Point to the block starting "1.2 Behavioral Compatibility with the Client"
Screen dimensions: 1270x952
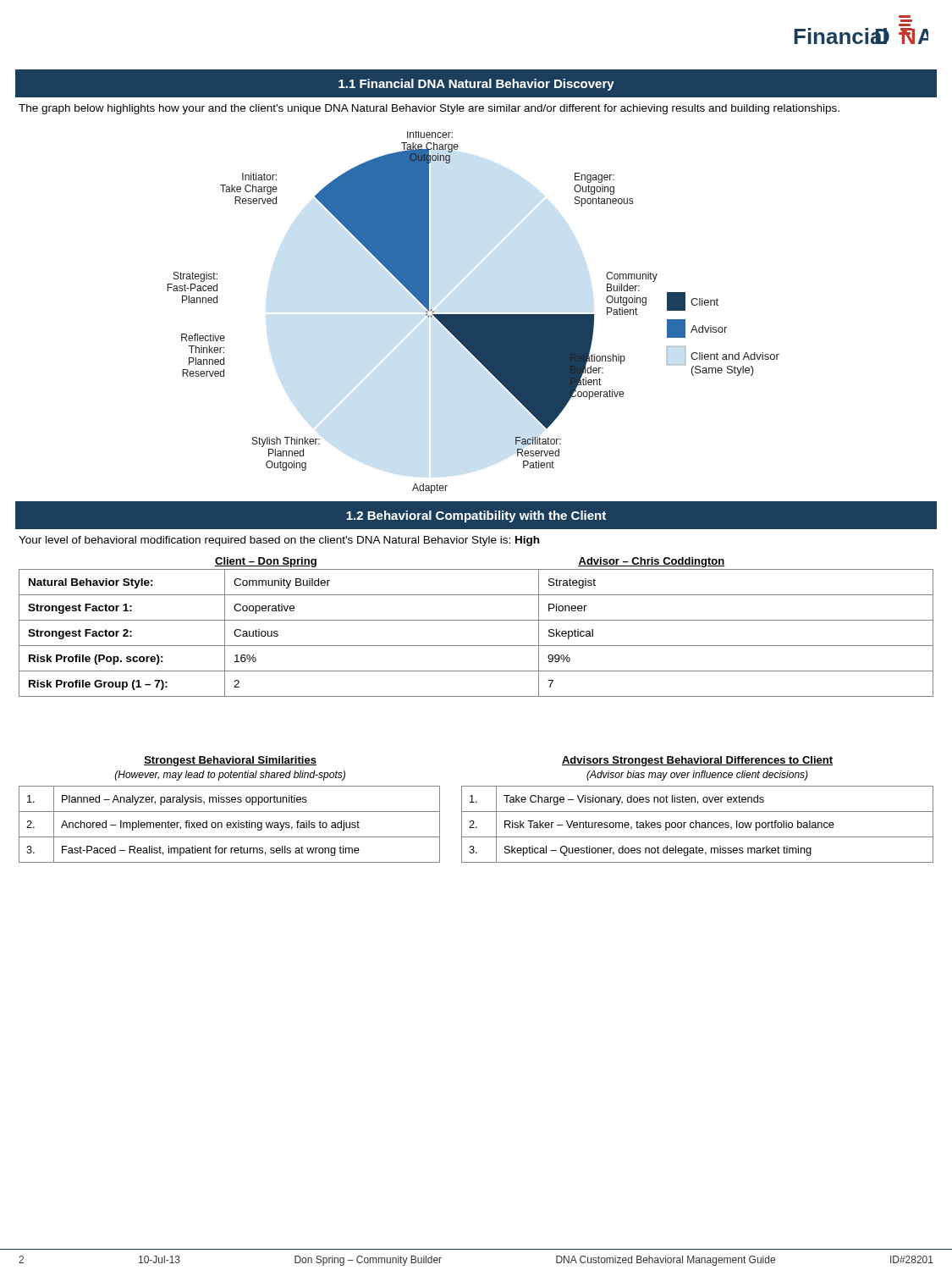pyautogui.click(x=476, y=515)
